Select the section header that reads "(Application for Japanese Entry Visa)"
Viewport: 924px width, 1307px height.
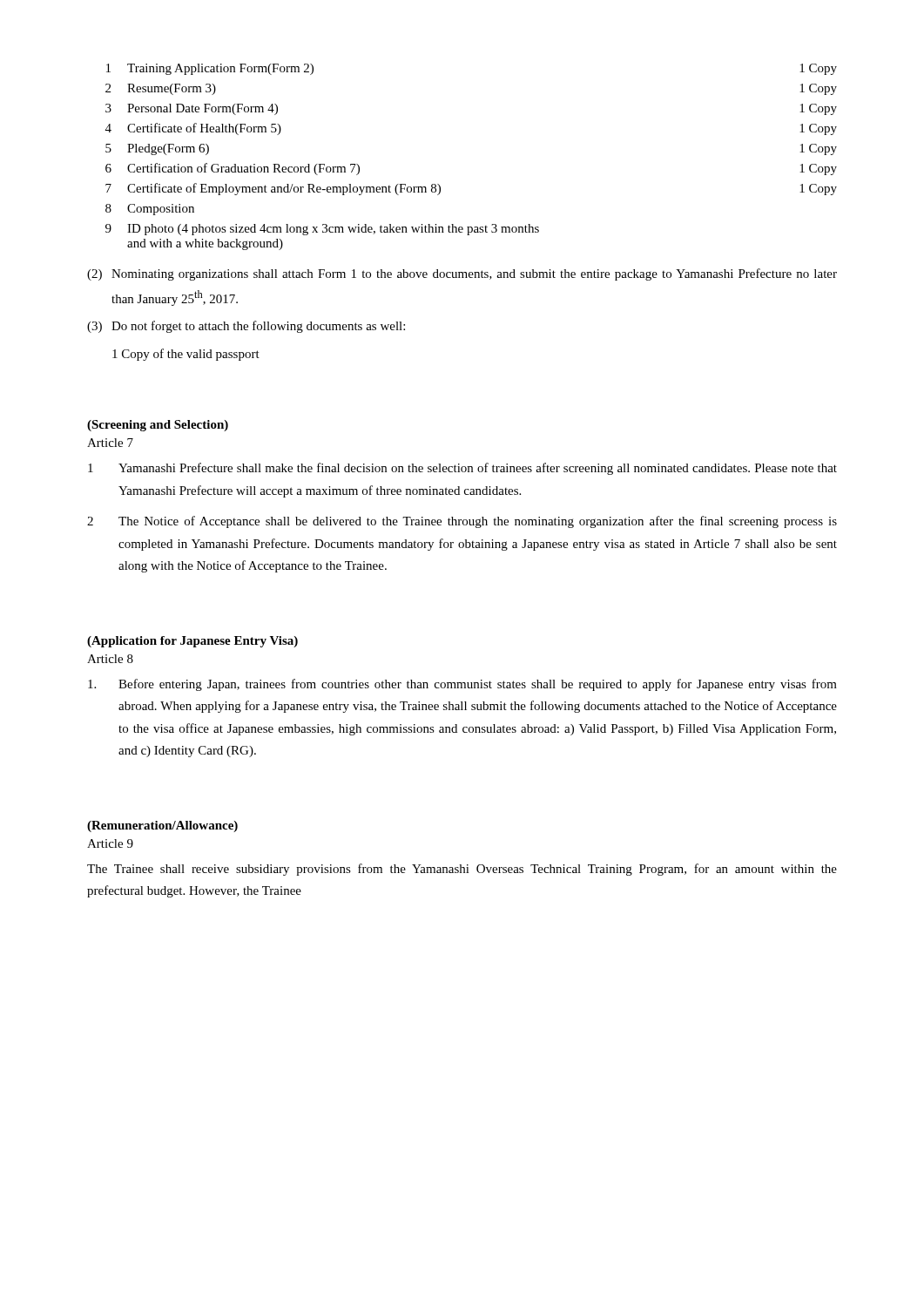(x=192, y=642)
